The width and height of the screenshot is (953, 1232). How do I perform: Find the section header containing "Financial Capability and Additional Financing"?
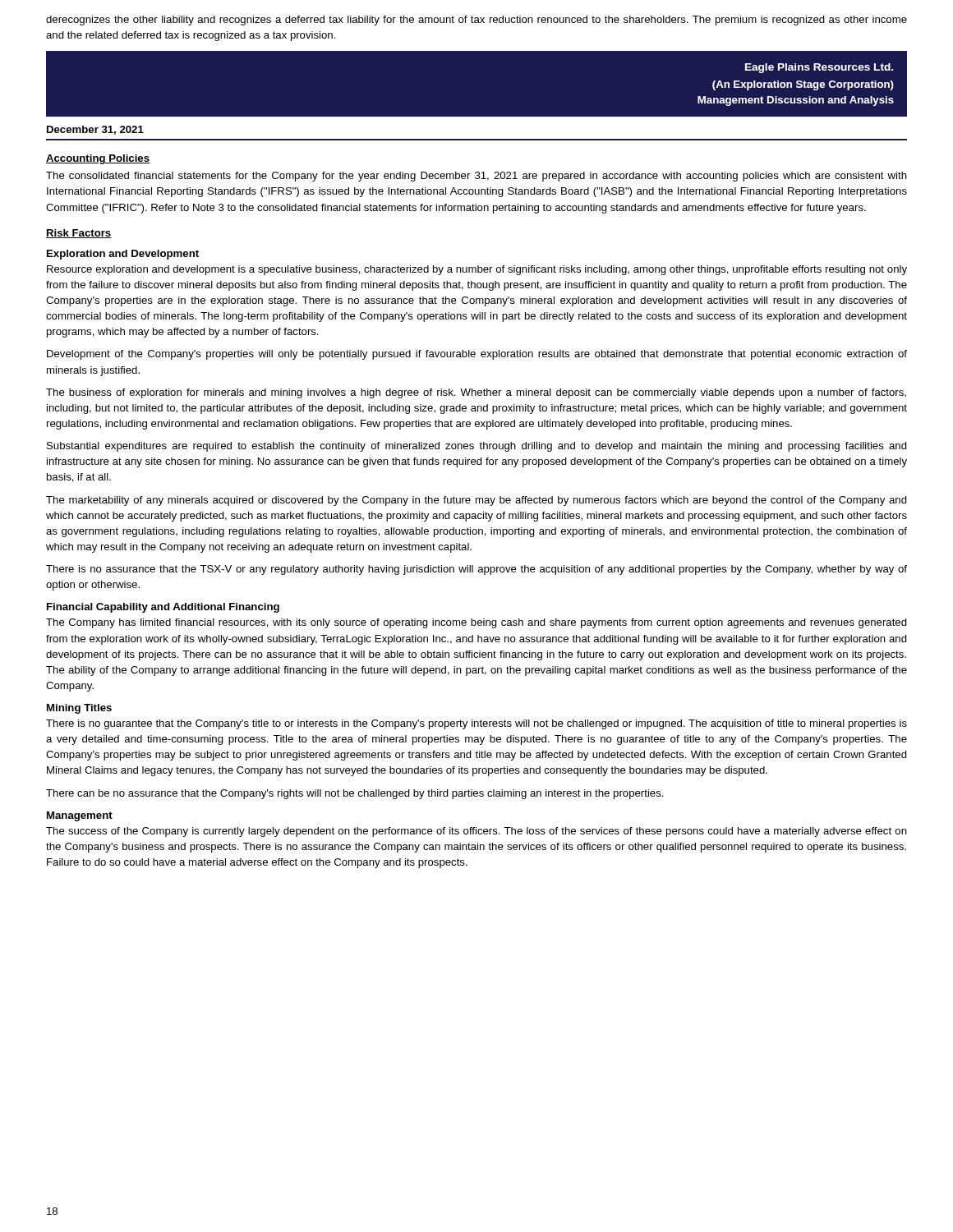[x=163, y=607]
